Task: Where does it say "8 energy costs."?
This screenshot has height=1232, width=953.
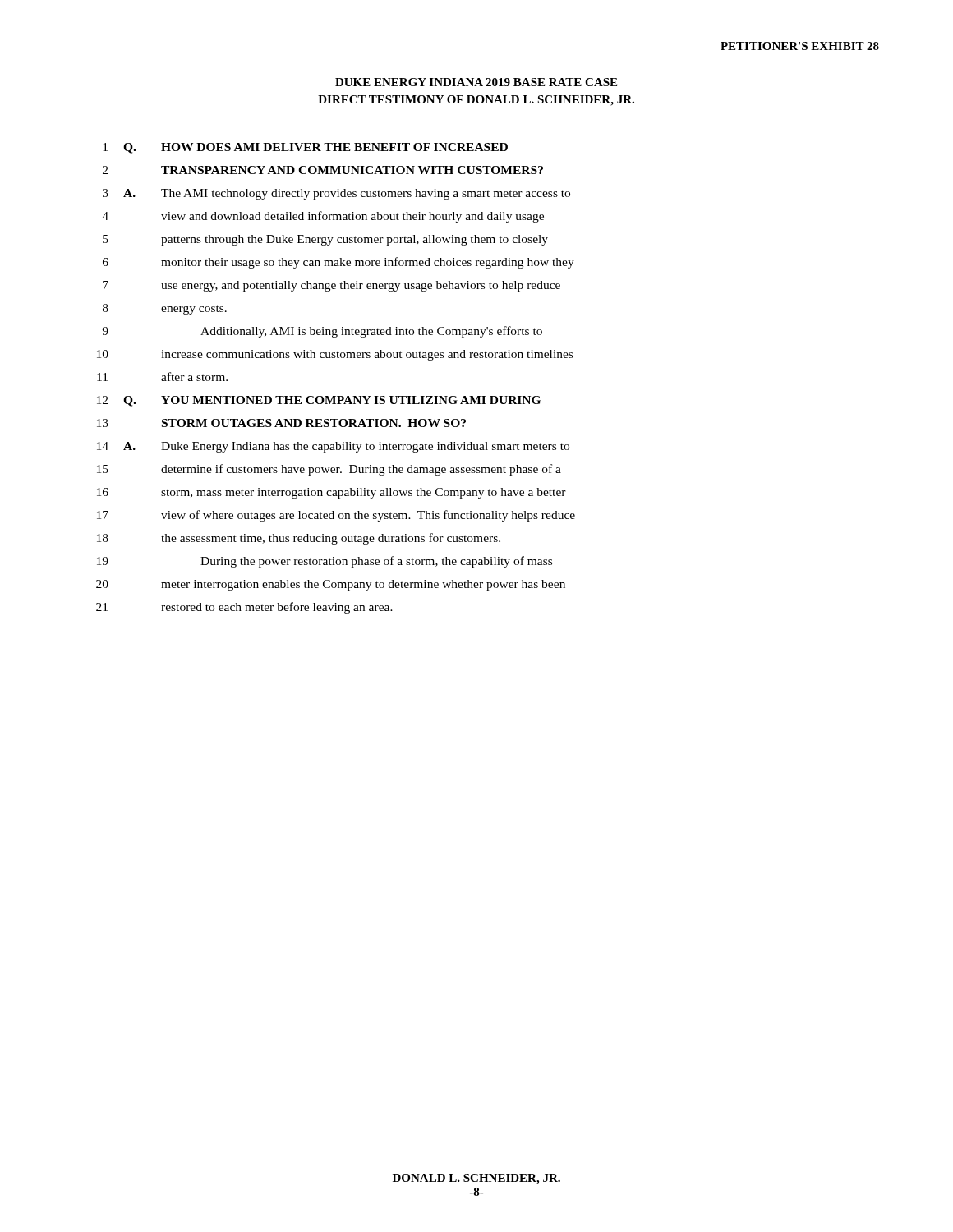Action: coord(165,309)
